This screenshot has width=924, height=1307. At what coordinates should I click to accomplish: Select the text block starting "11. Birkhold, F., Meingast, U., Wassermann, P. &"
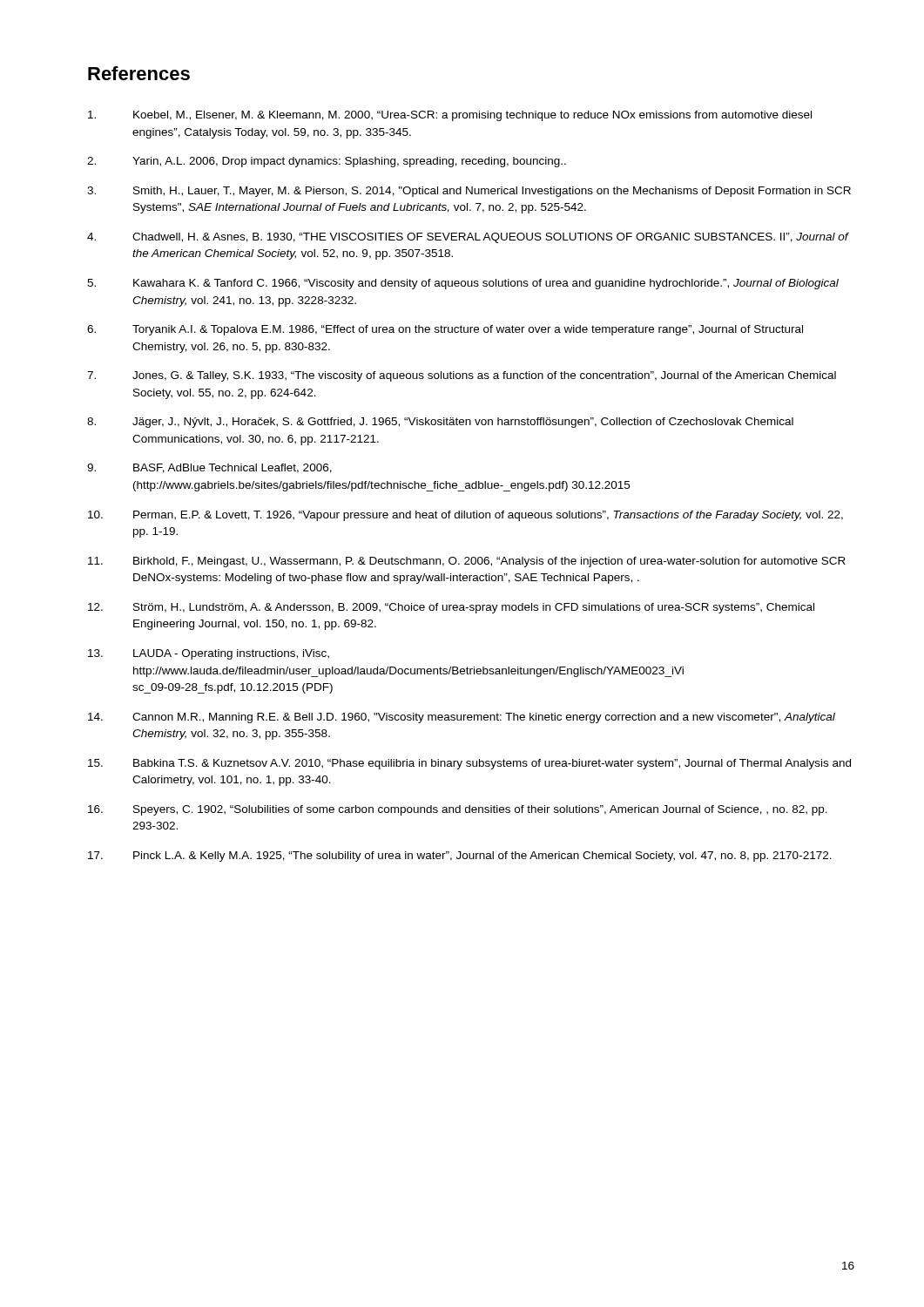point(470,569)
